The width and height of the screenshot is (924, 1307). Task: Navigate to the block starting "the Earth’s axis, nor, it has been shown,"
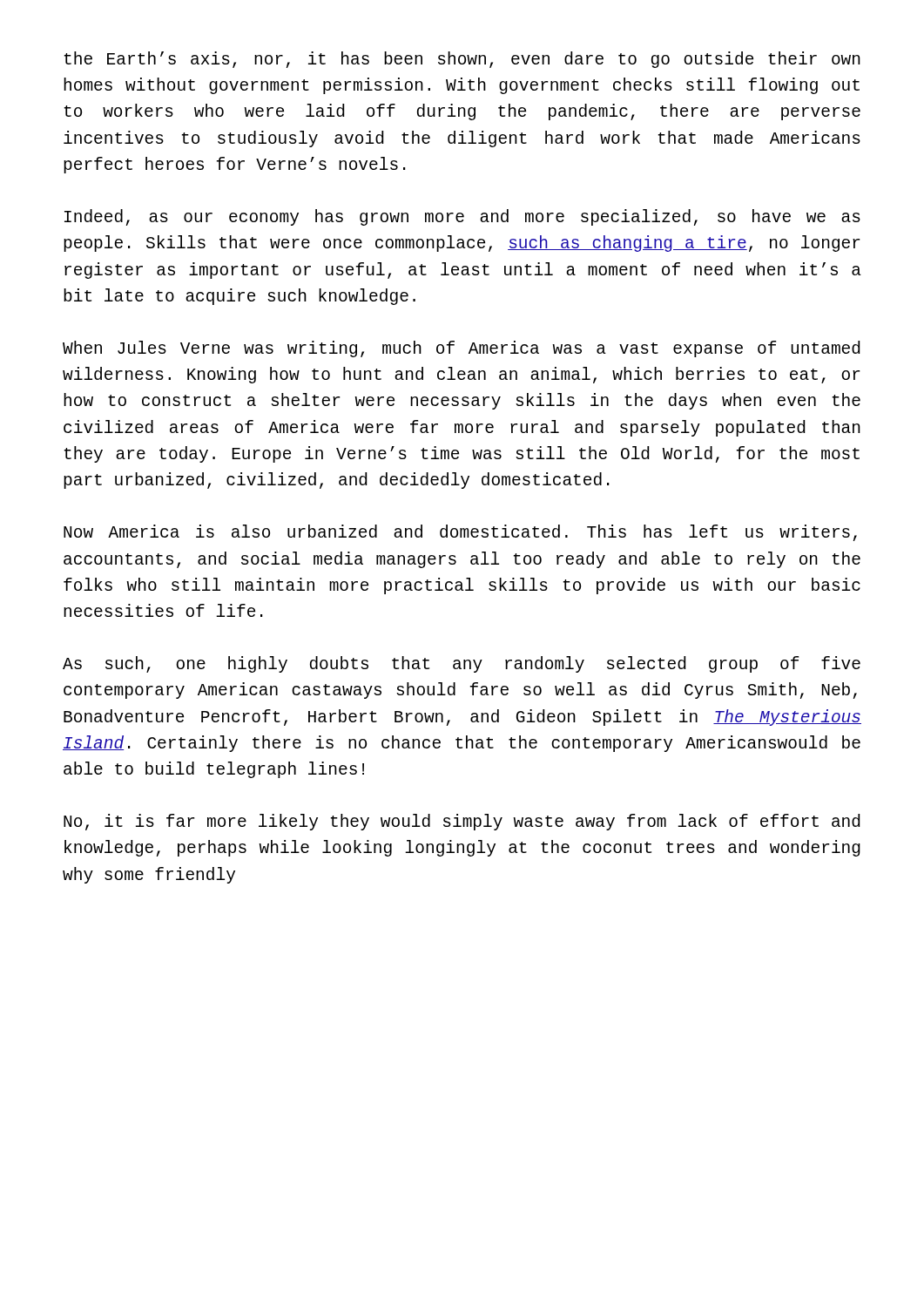(462, 113)
